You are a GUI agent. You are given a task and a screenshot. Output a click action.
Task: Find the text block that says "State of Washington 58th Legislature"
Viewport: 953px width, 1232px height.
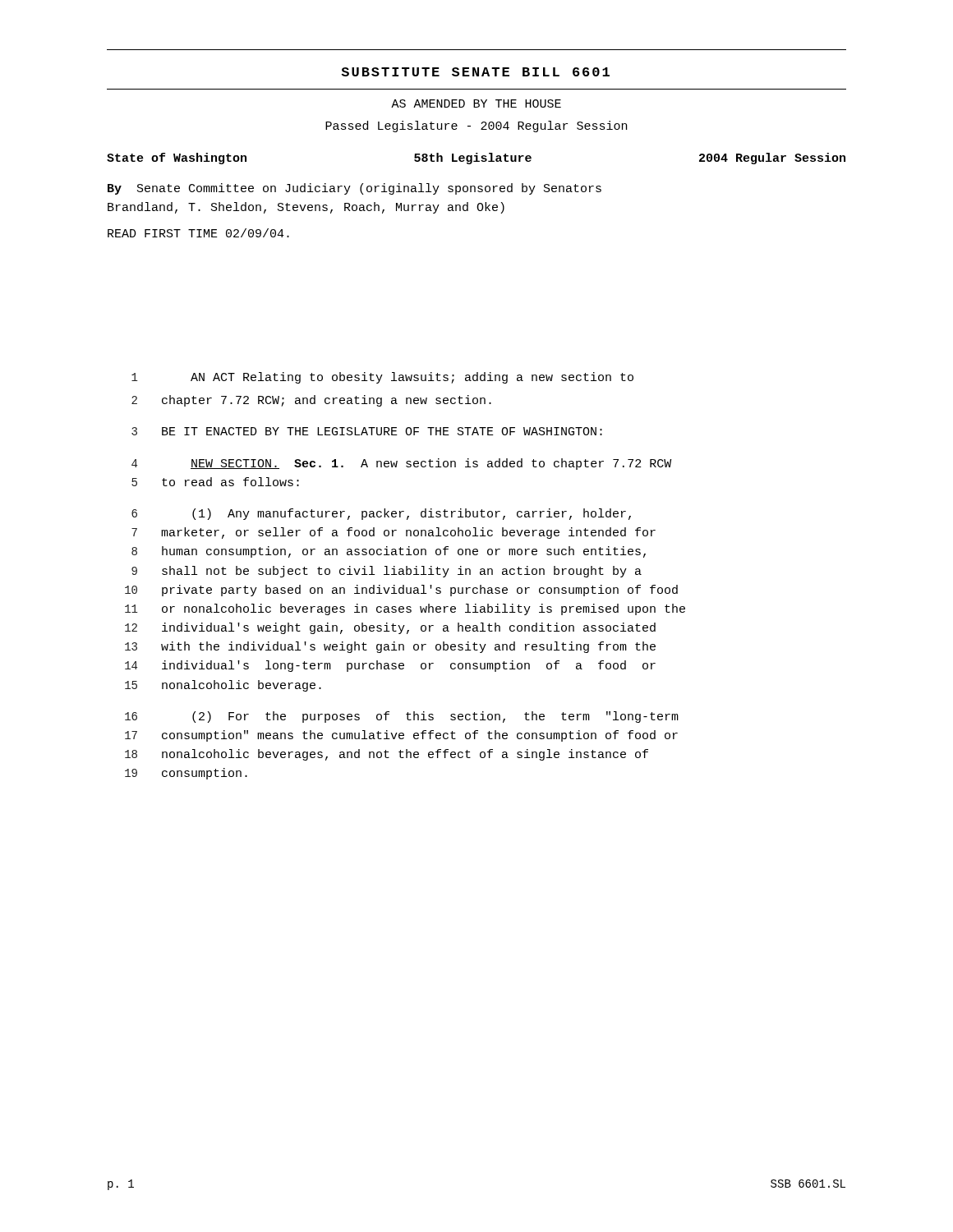pos(476,159)
